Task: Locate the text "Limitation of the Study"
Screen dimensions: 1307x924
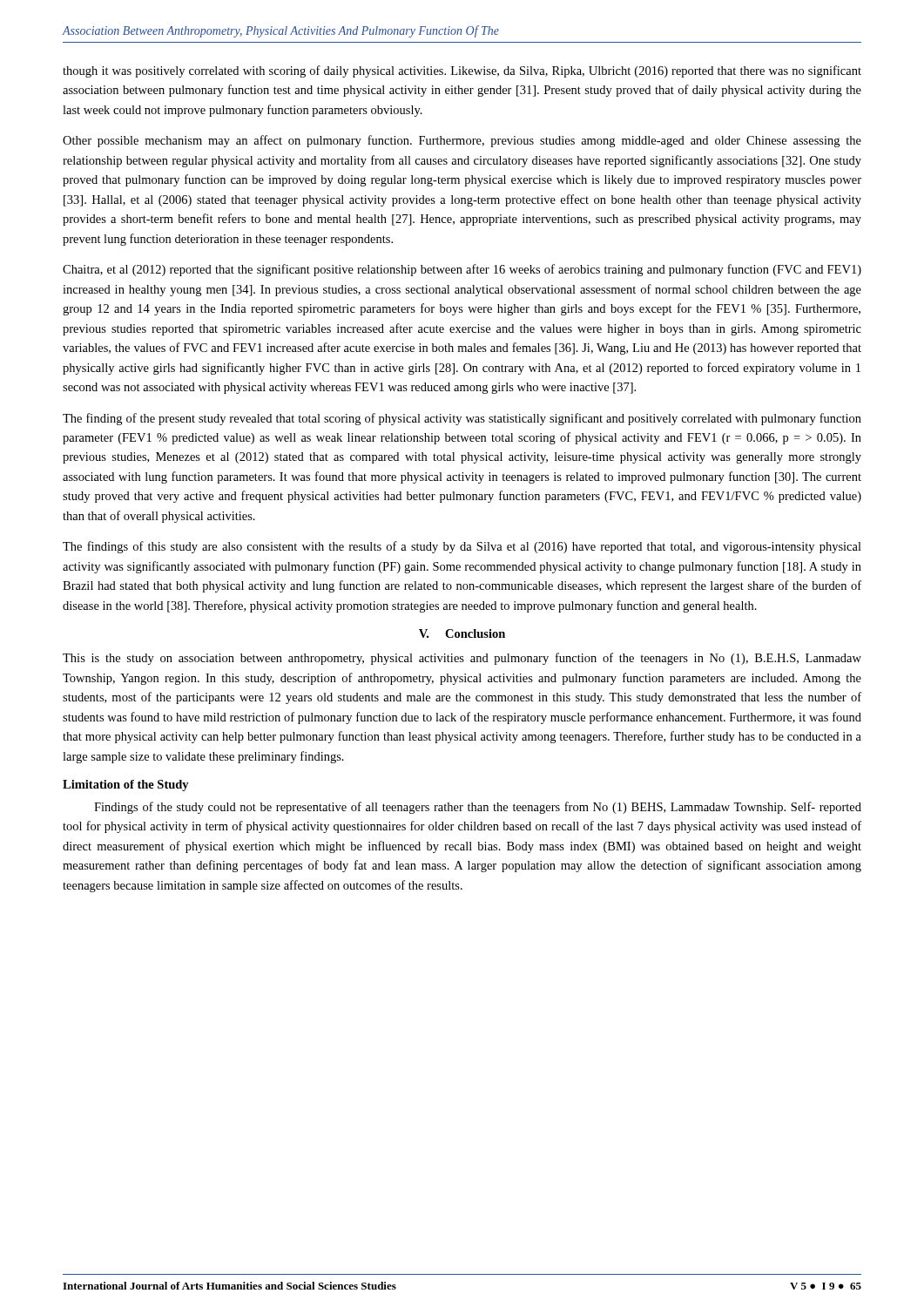Action: pos(126,784)
